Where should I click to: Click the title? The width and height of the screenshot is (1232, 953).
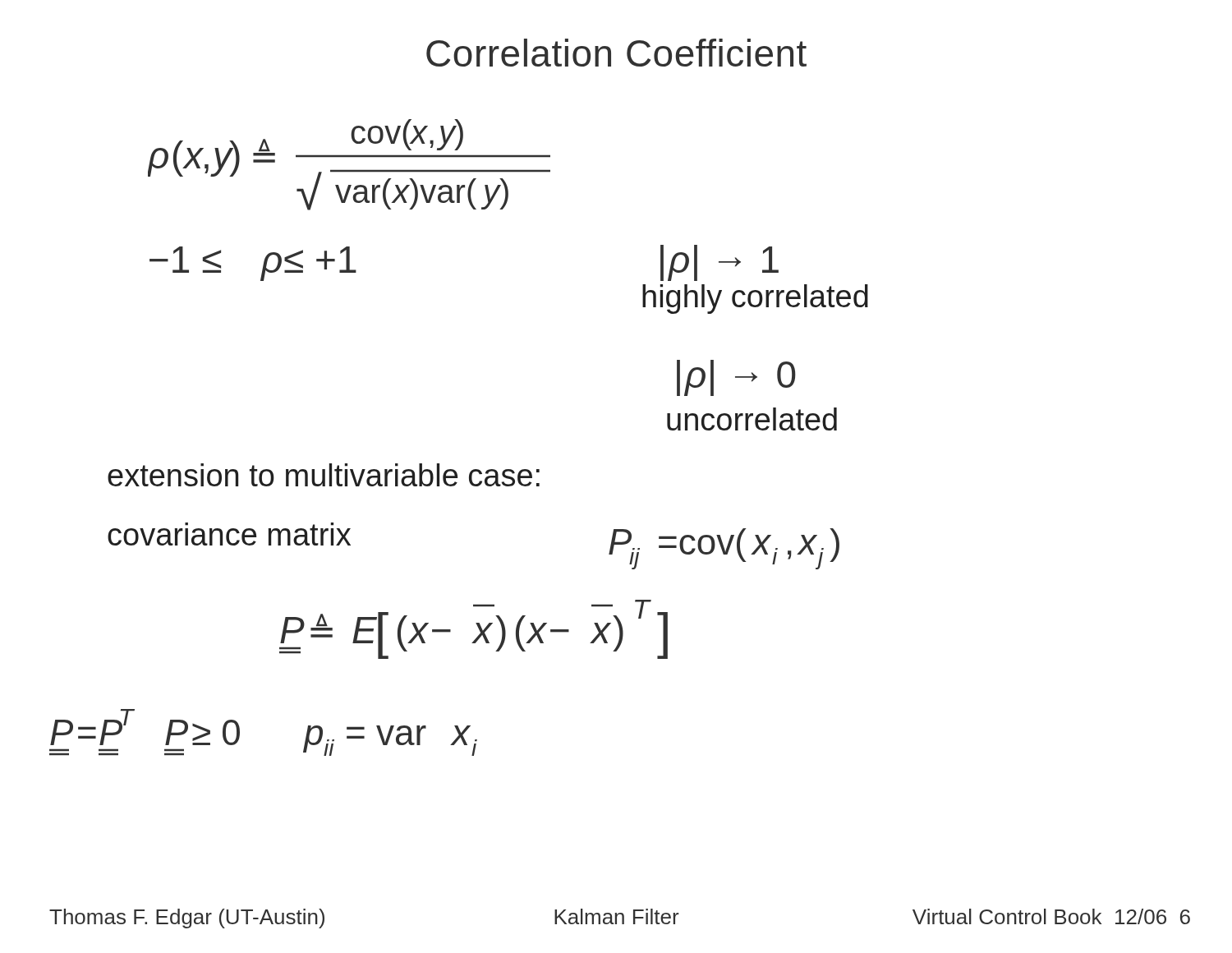point(616,53)
